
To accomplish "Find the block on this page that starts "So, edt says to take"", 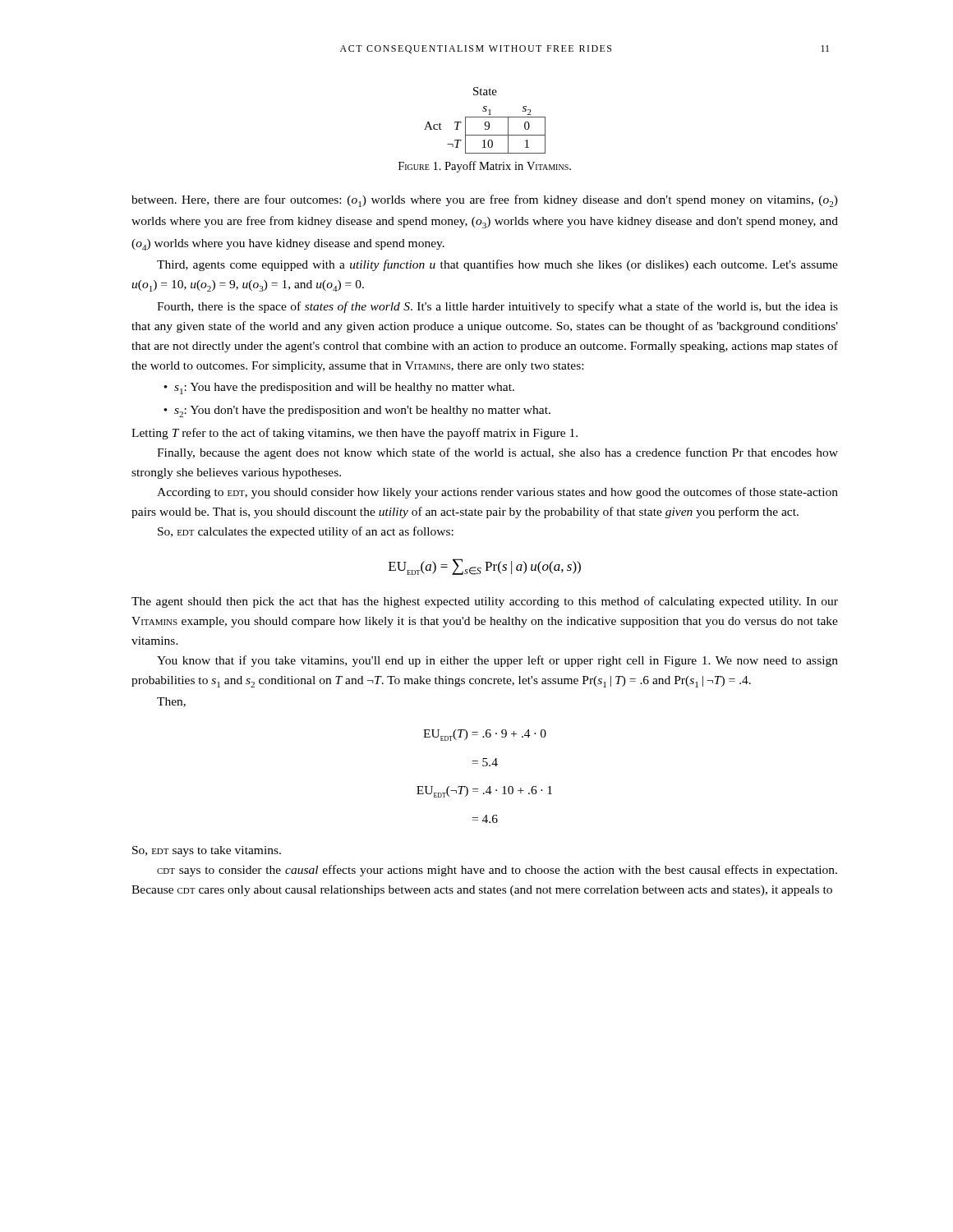I will tap(207, 851).
